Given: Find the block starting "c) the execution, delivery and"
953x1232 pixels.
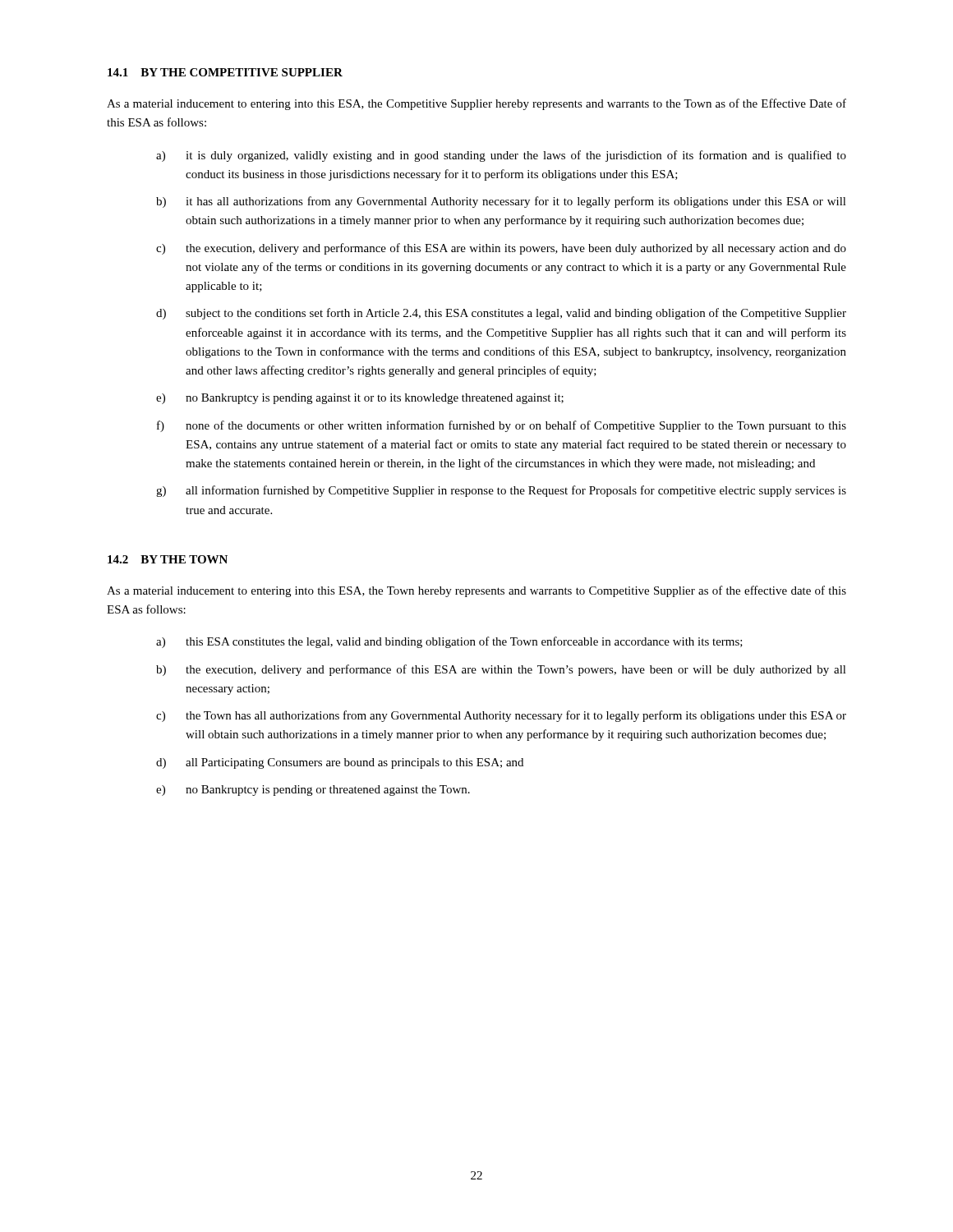Looking at the screenshot, I should point(501,267).
